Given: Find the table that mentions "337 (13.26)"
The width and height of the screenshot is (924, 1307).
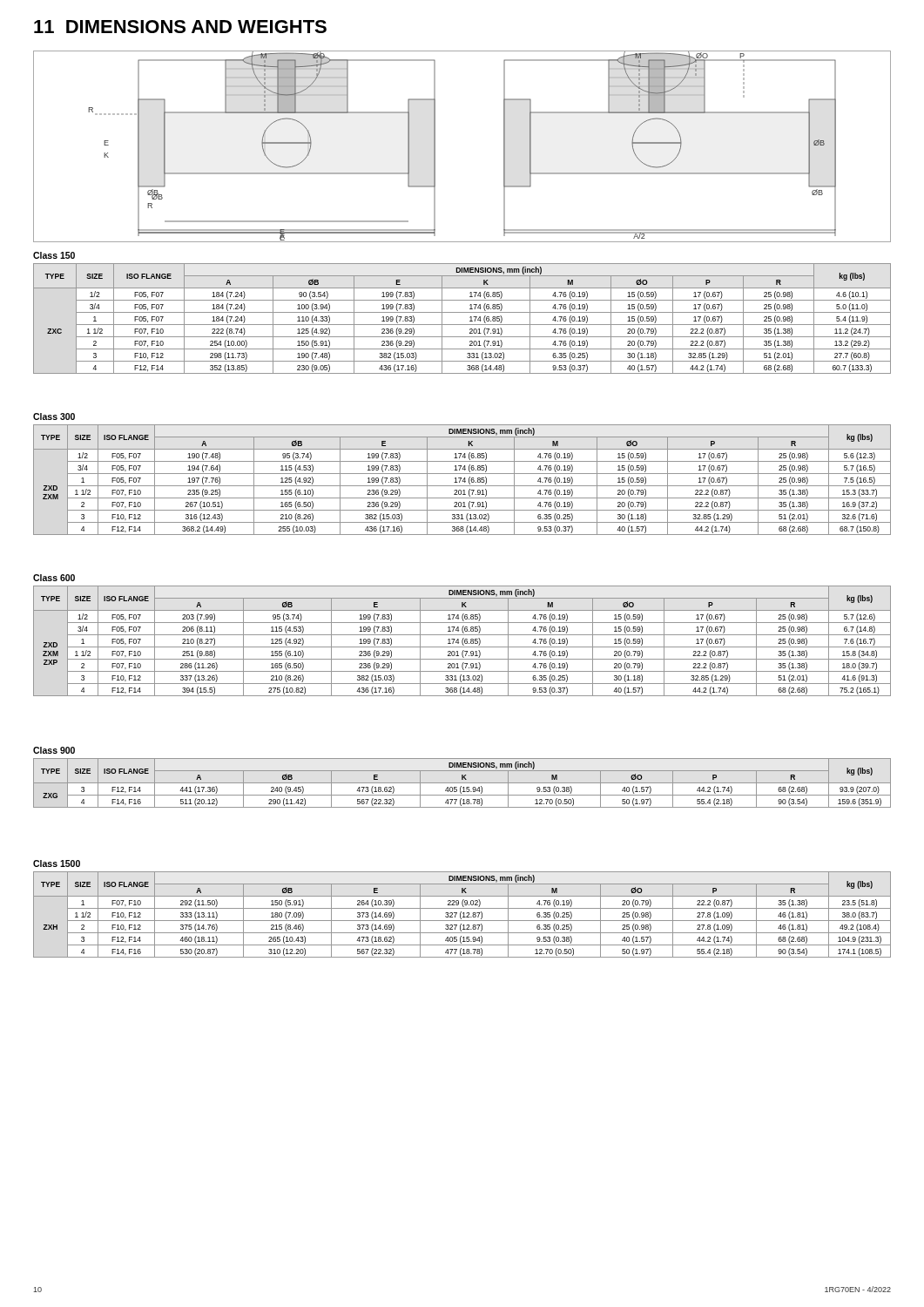Looking at the screenshot, I should (462, 641).
